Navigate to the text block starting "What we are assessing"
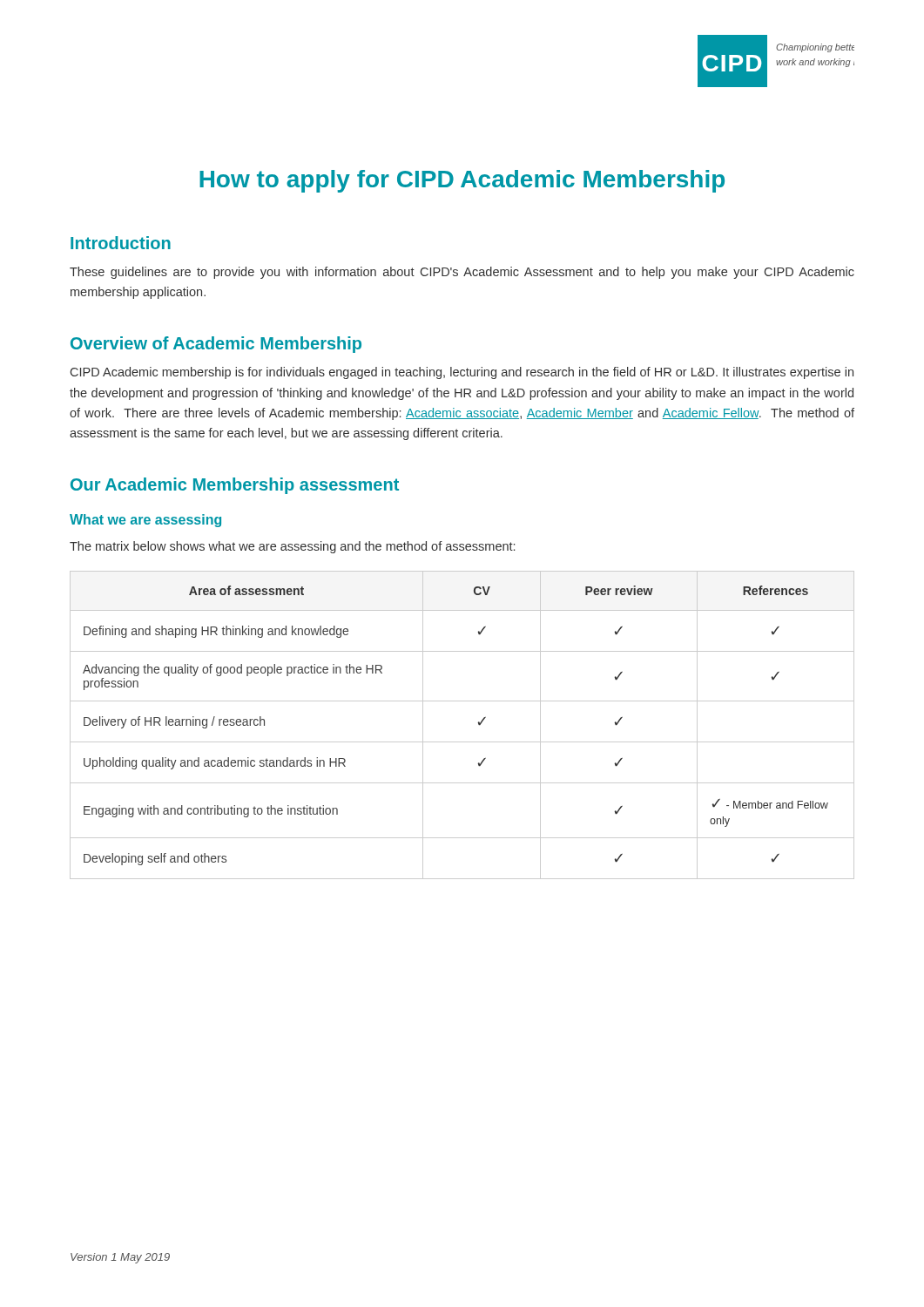Viewport: 924px width, 1307px height. 146,520
